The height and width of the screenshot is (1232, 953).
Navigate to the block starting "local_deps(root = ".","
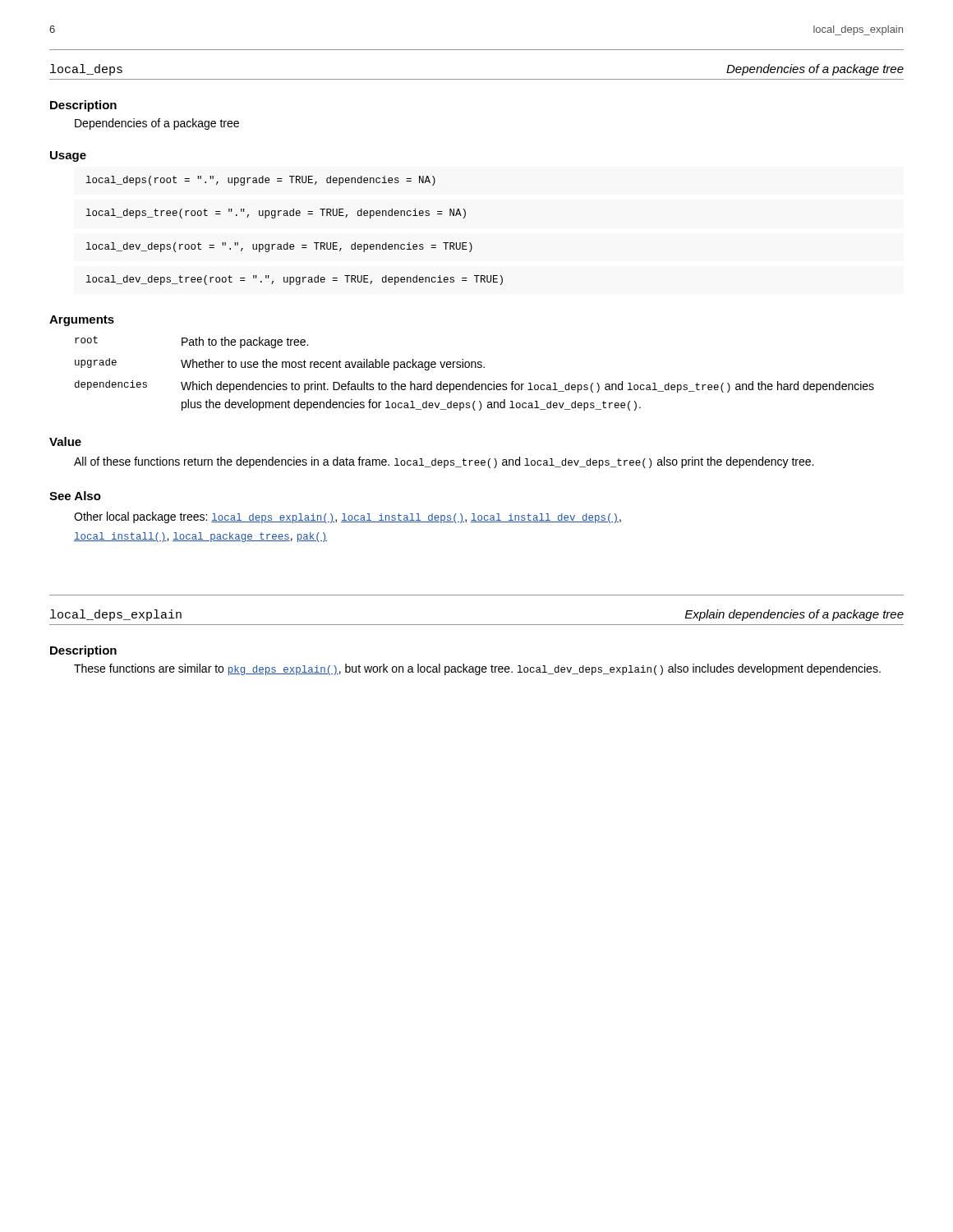pyautogui.click(x=261, y=181)
